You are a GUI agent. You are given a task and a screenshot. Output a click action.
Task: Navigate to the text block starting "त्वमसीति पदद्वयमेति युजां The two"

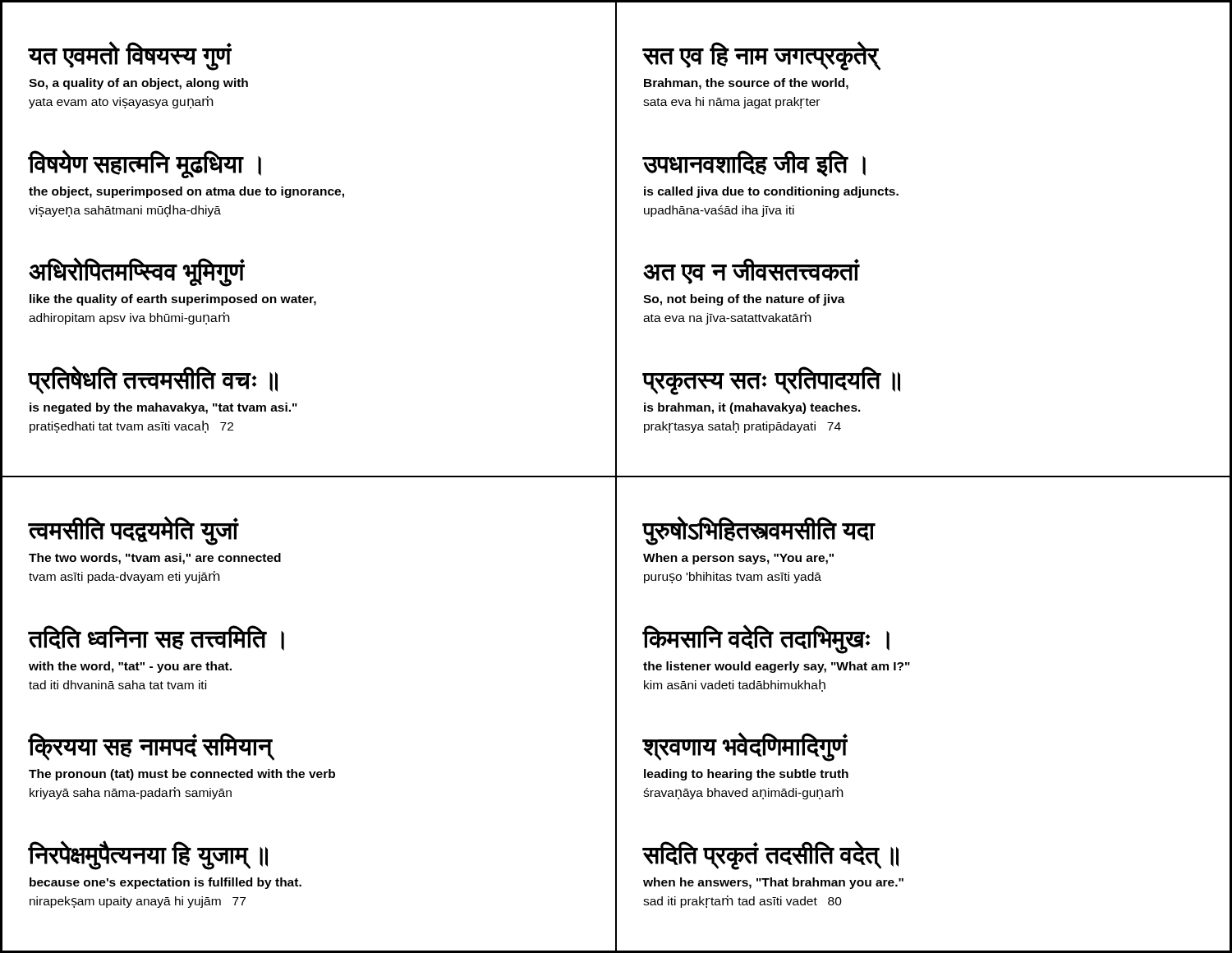pos(133,531)
